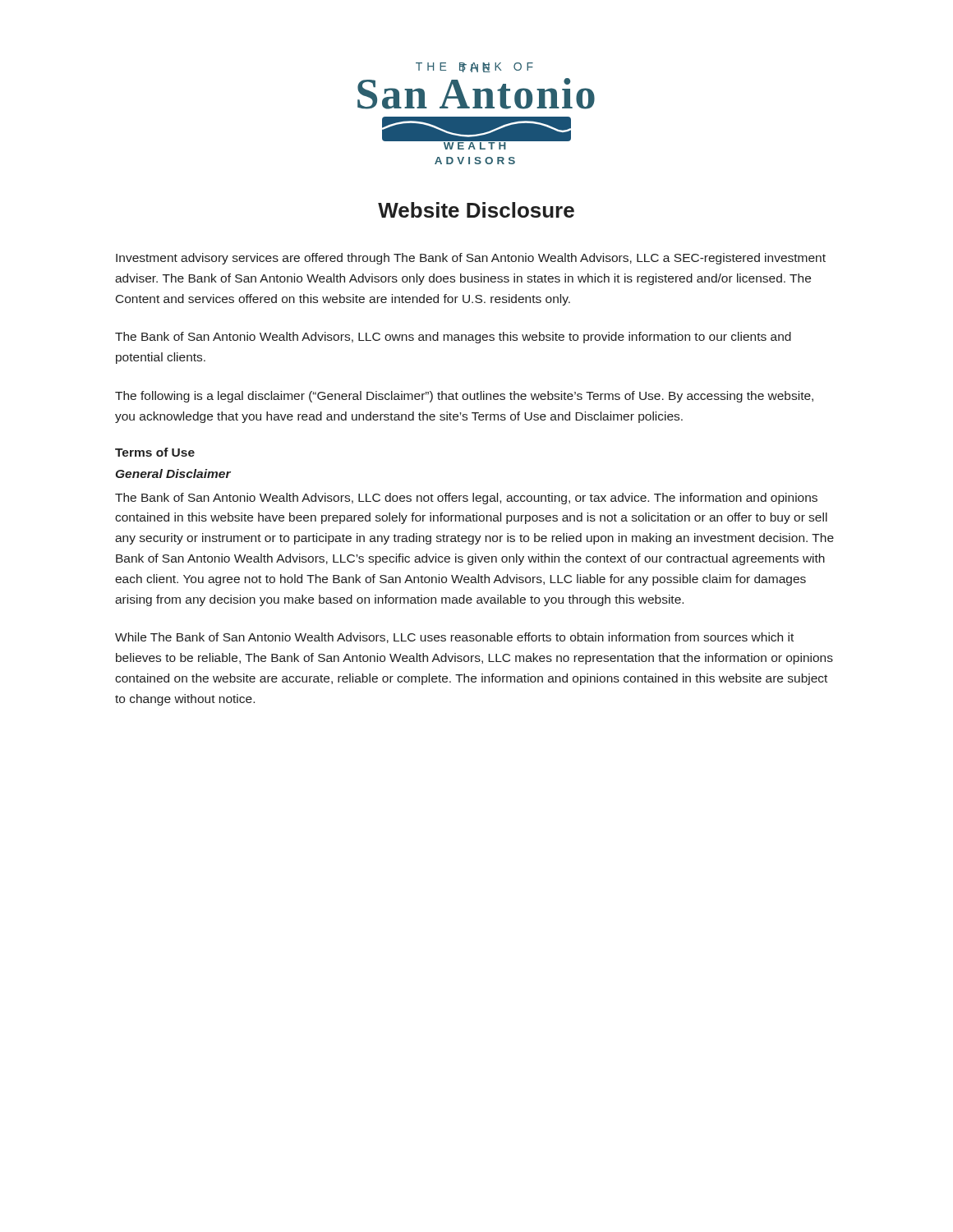Viewport: 953px width, 1232px height.
Task: Where does it say "Terms of Use"?
Action: point(155,452)
